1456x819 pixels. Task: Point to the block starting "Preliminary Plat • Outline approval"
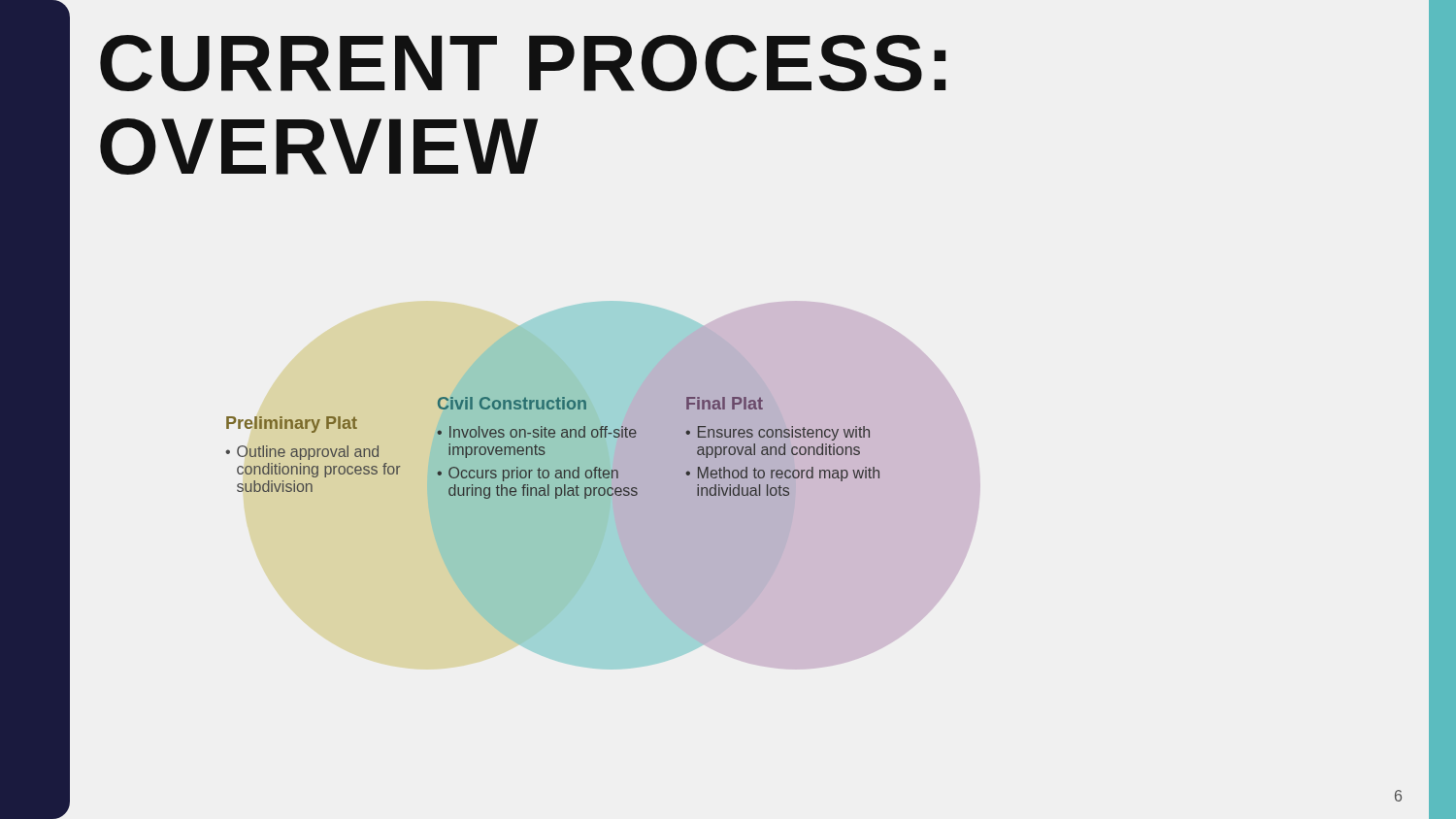pyautogui.click(x=327, y=455)
